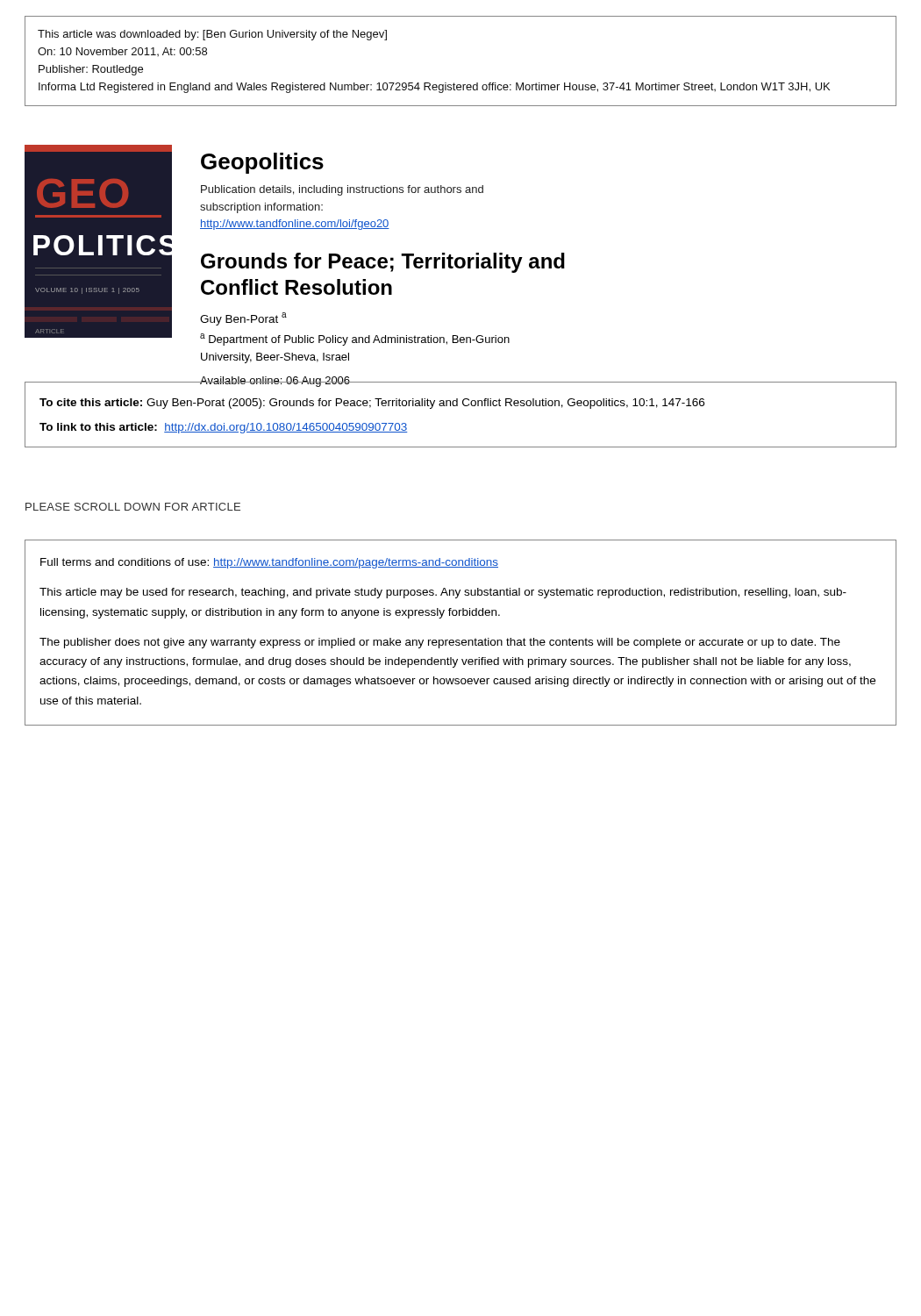Click on the region starting "This article may be used for research, teaching,"
This screenshot has height=1316, width=921.
[x=443, y=602]
